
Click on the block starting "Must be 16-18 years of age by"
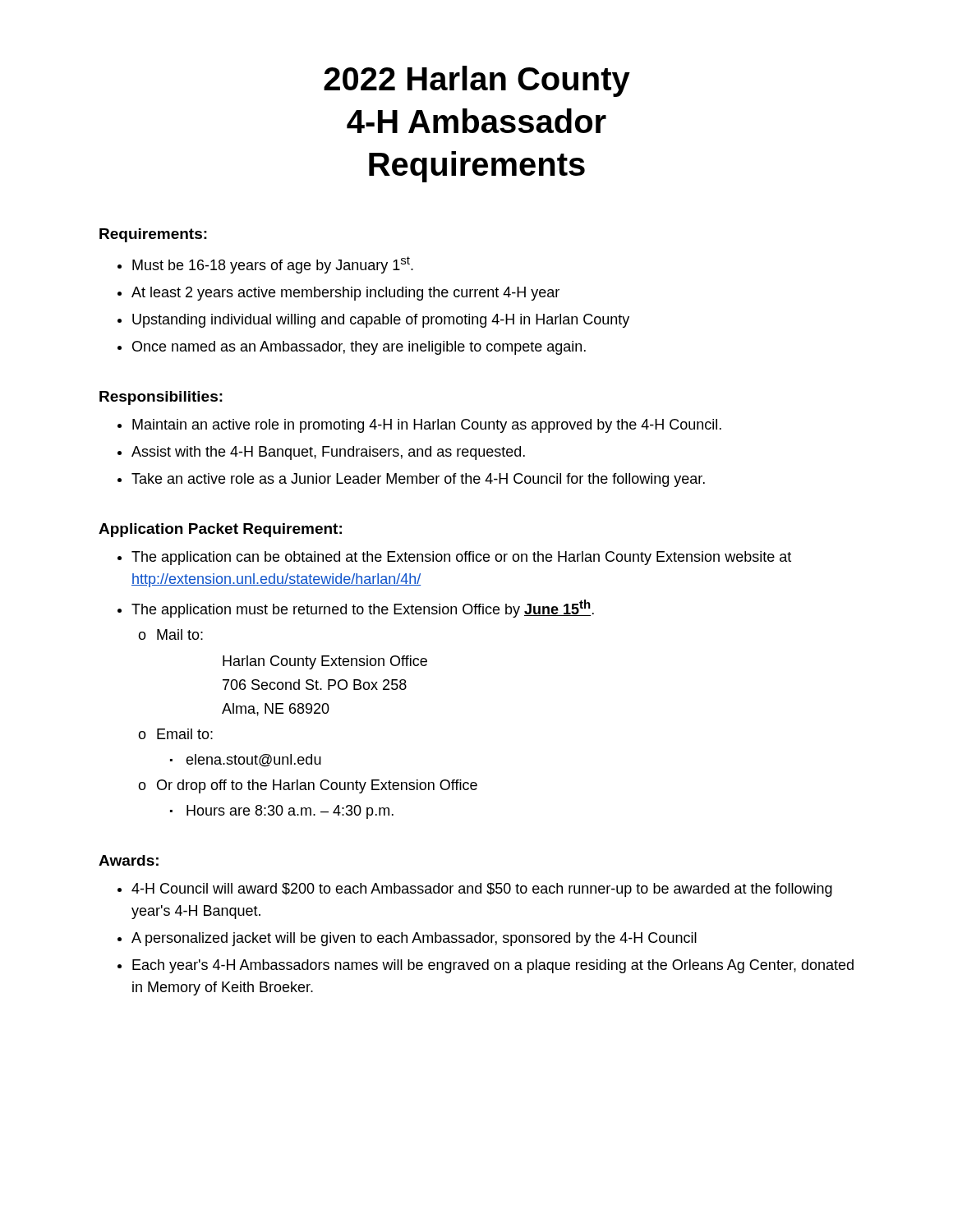pyautogui.click(x=273, y=263)
